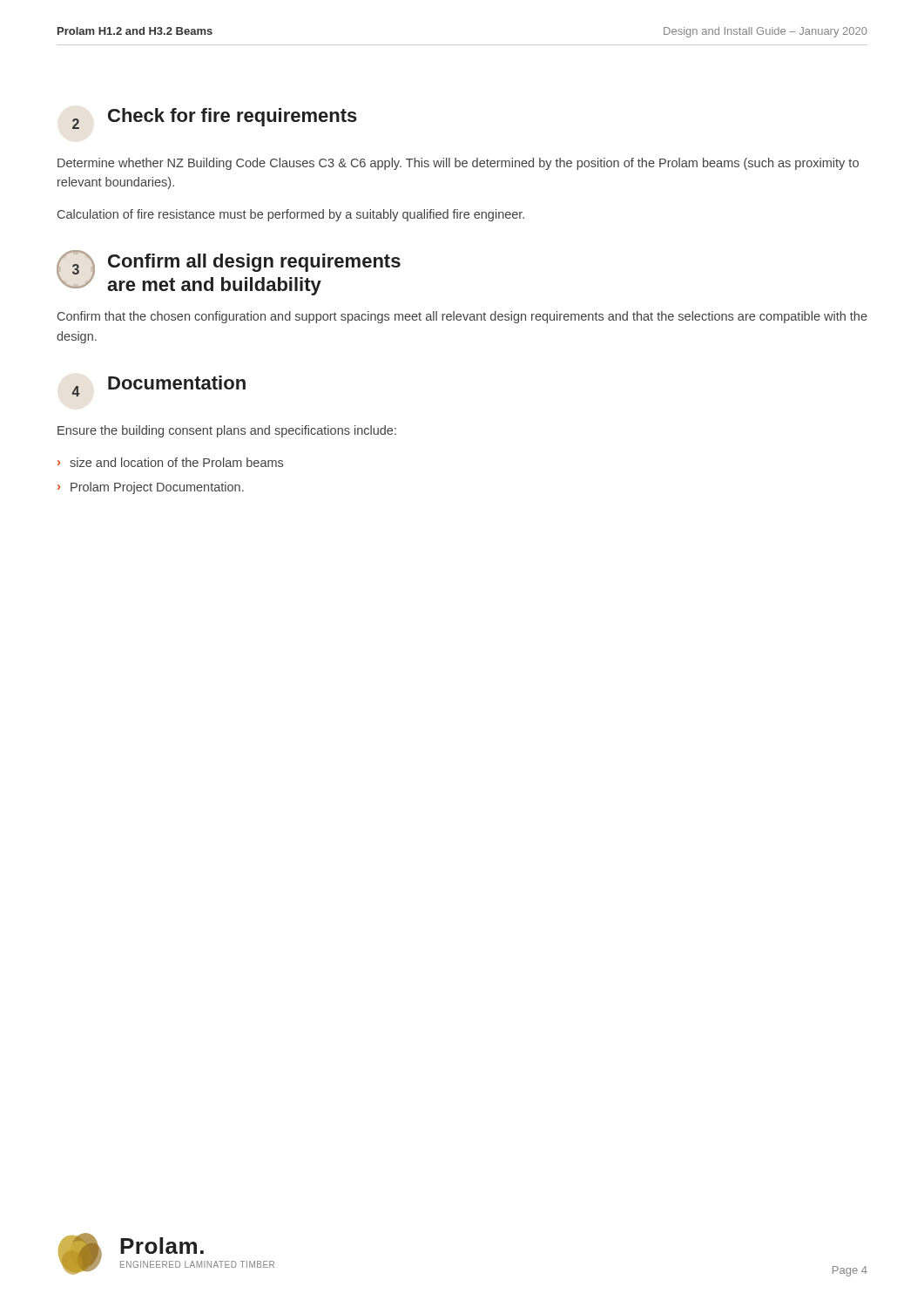The width and height of the screenshot is (924, 1307).
Task: Locate the passage starting "Confirm that the chosen"
Action: (462, 326)
